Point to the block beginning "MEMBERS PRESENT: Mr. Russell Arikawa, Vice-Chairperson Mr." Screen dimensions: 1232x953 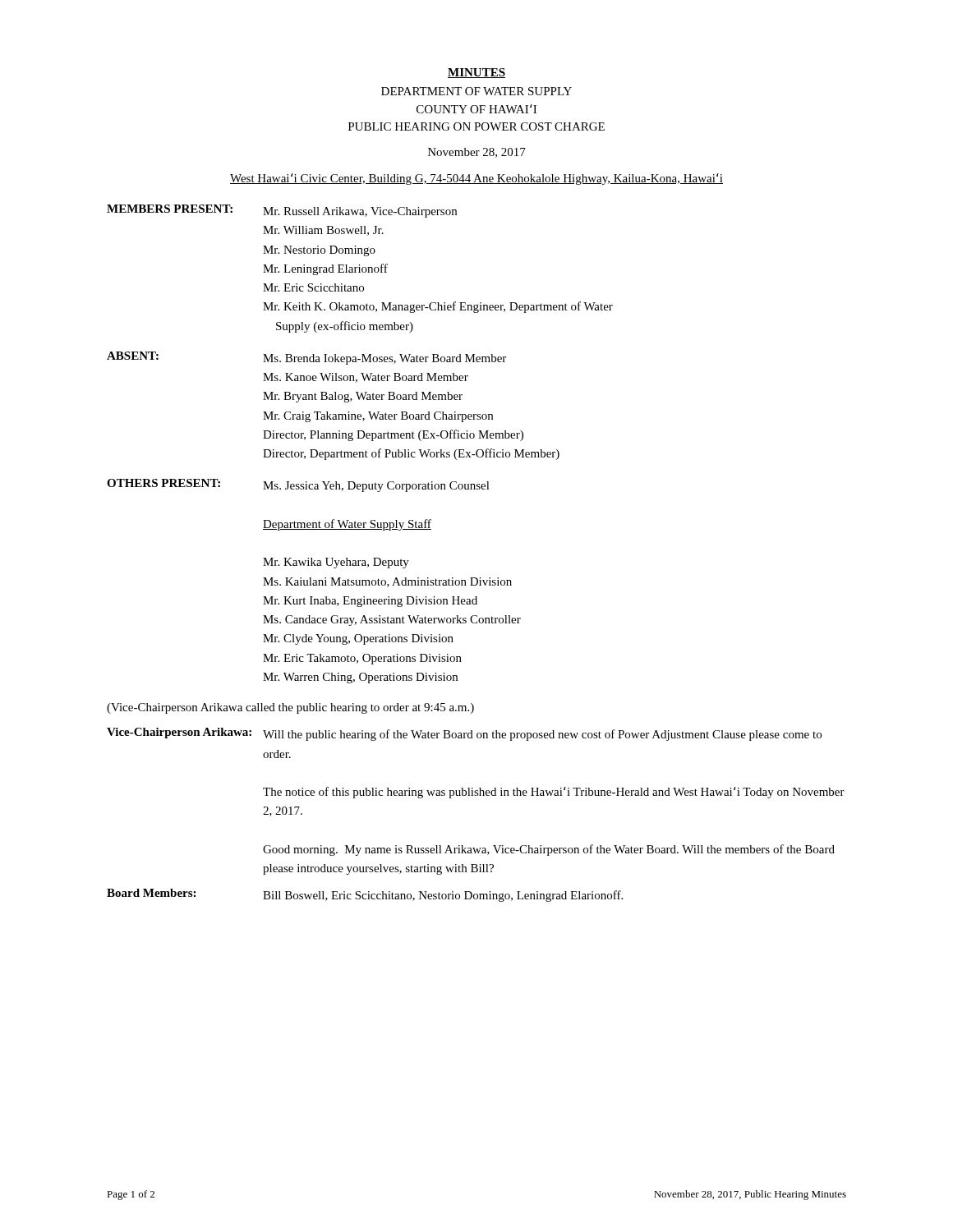(x=282, y=211)
